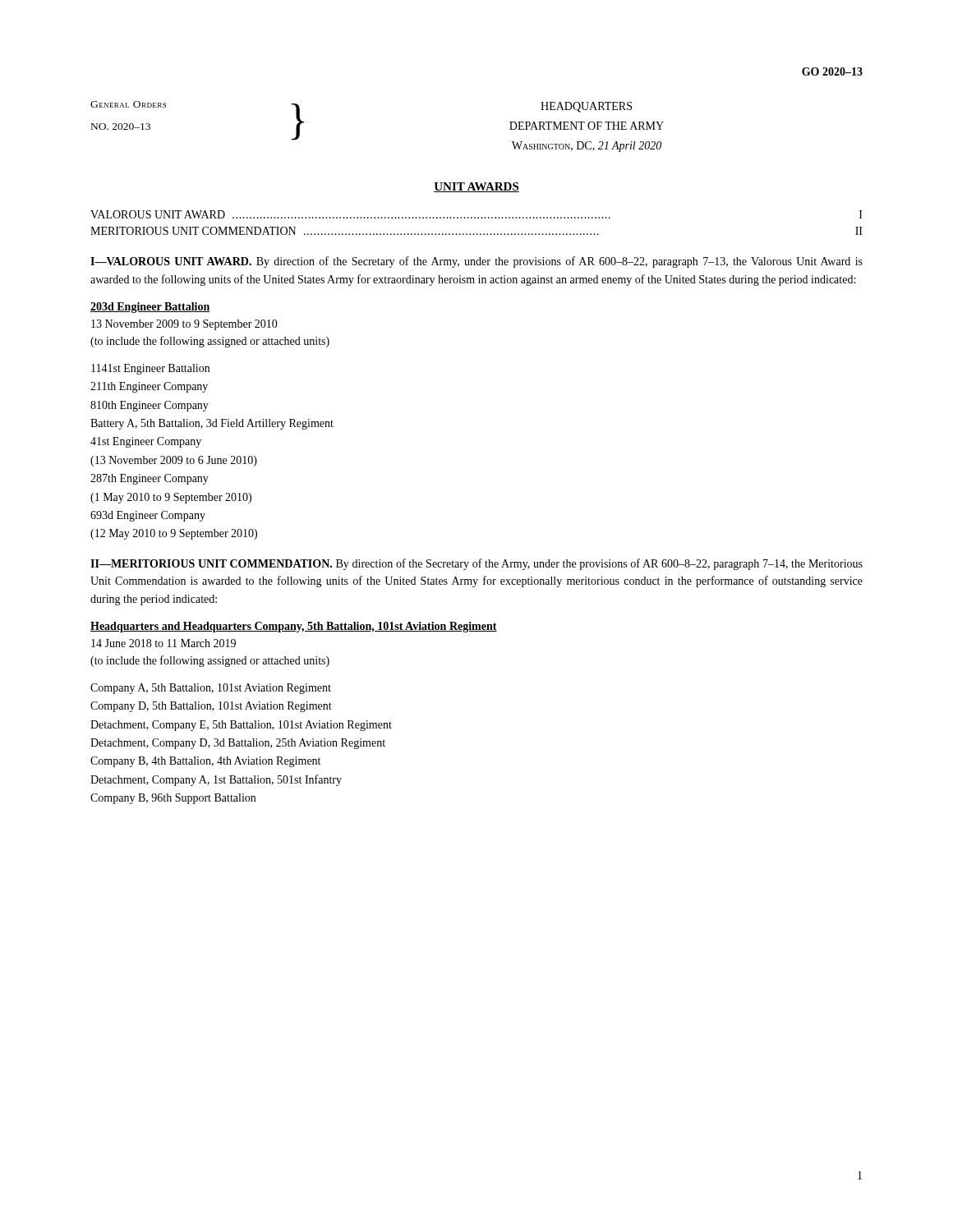
Task: Locate the text "UNIT AWARDS"
Action: point(476,187)
